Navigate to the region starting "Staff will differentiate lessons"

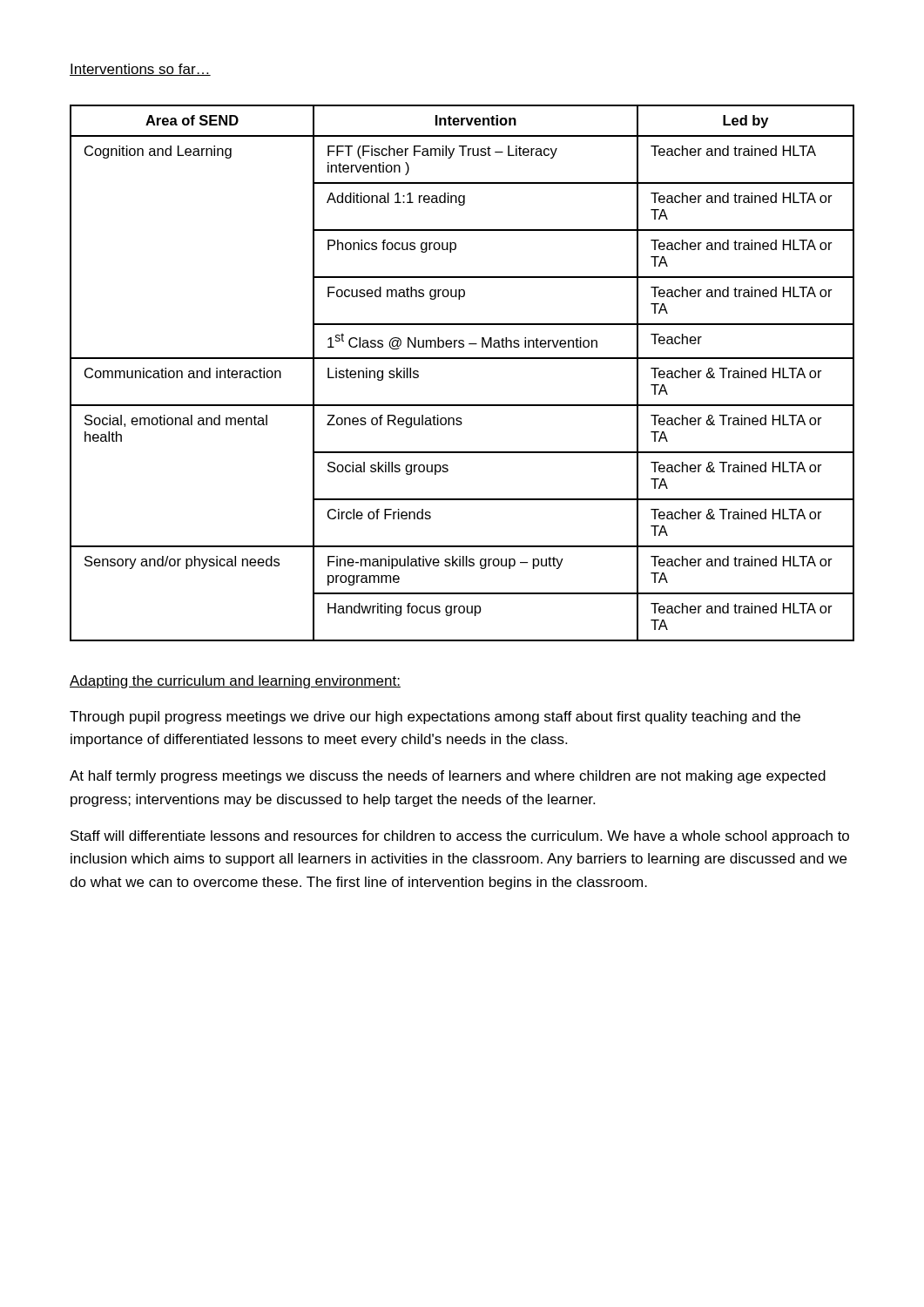460,859
